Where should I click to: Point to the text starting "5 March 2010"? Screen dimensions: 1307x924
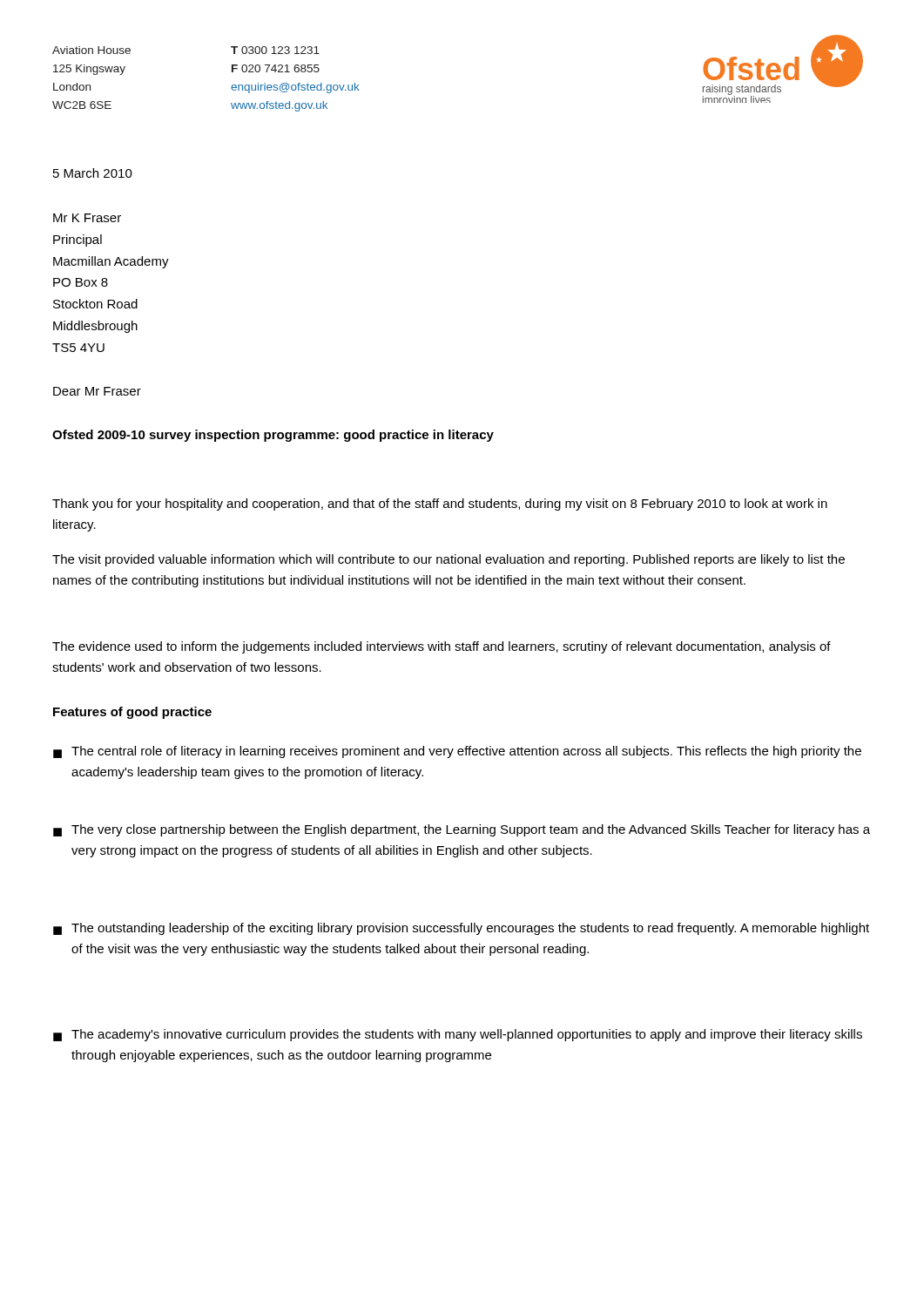click(x=92, y=173)
